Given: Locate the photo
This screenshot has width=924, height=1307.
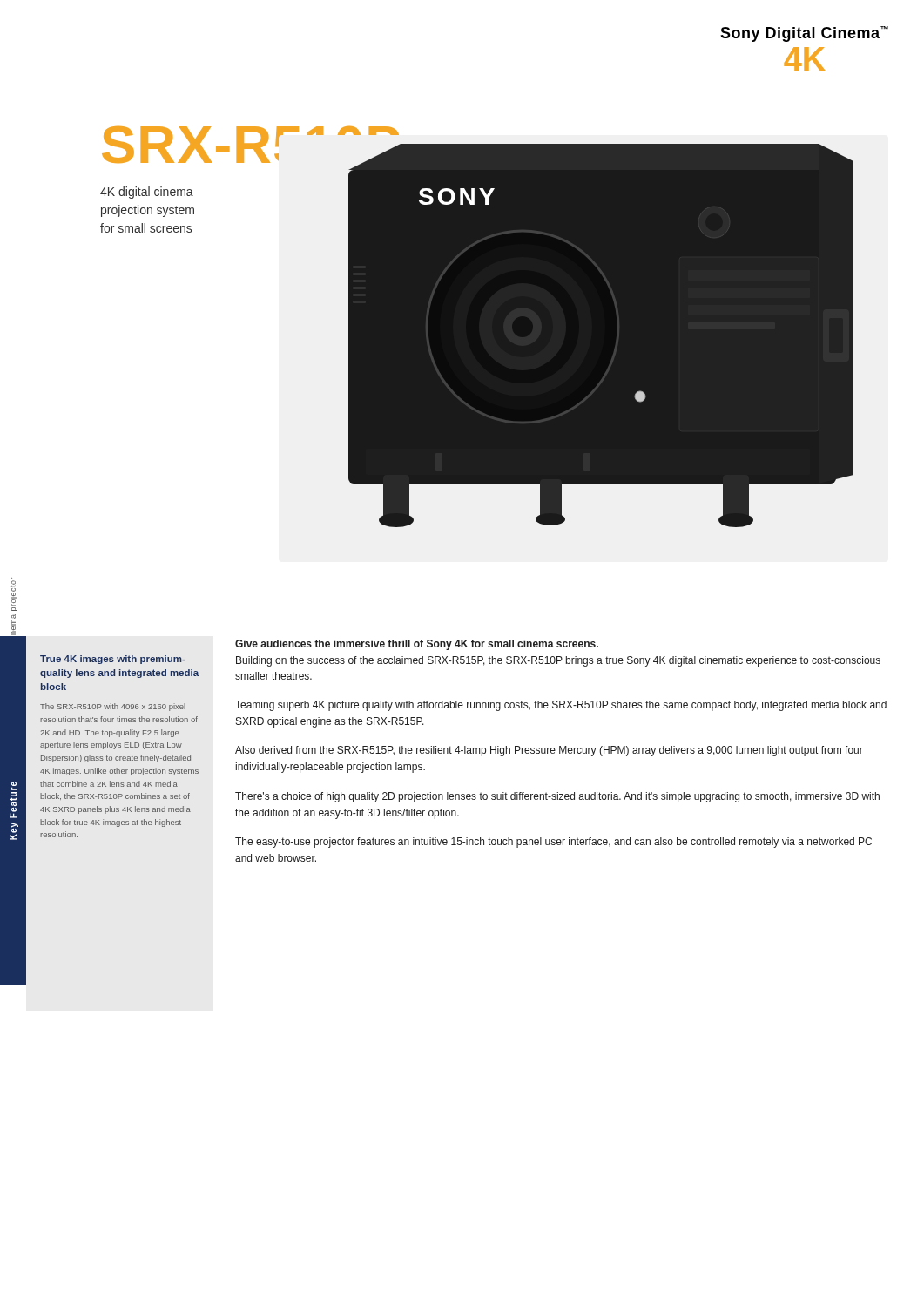Looking at the screenshot, I should tap(584, 349).
